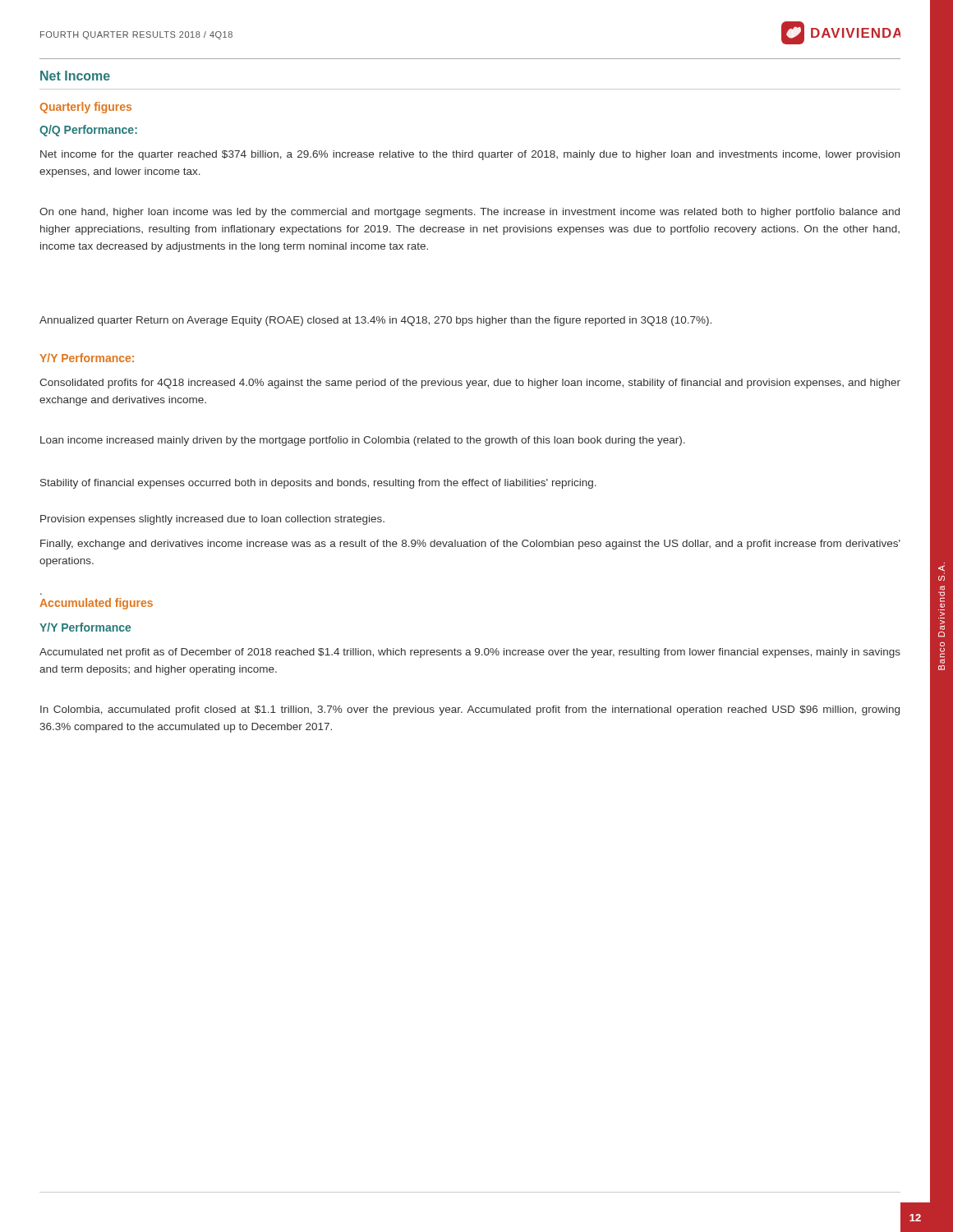Viewport: 953px width, 1232px height.
Task: Find the block on this page that starts "Provision expenses slightly increased"
Action: (212, 519)
